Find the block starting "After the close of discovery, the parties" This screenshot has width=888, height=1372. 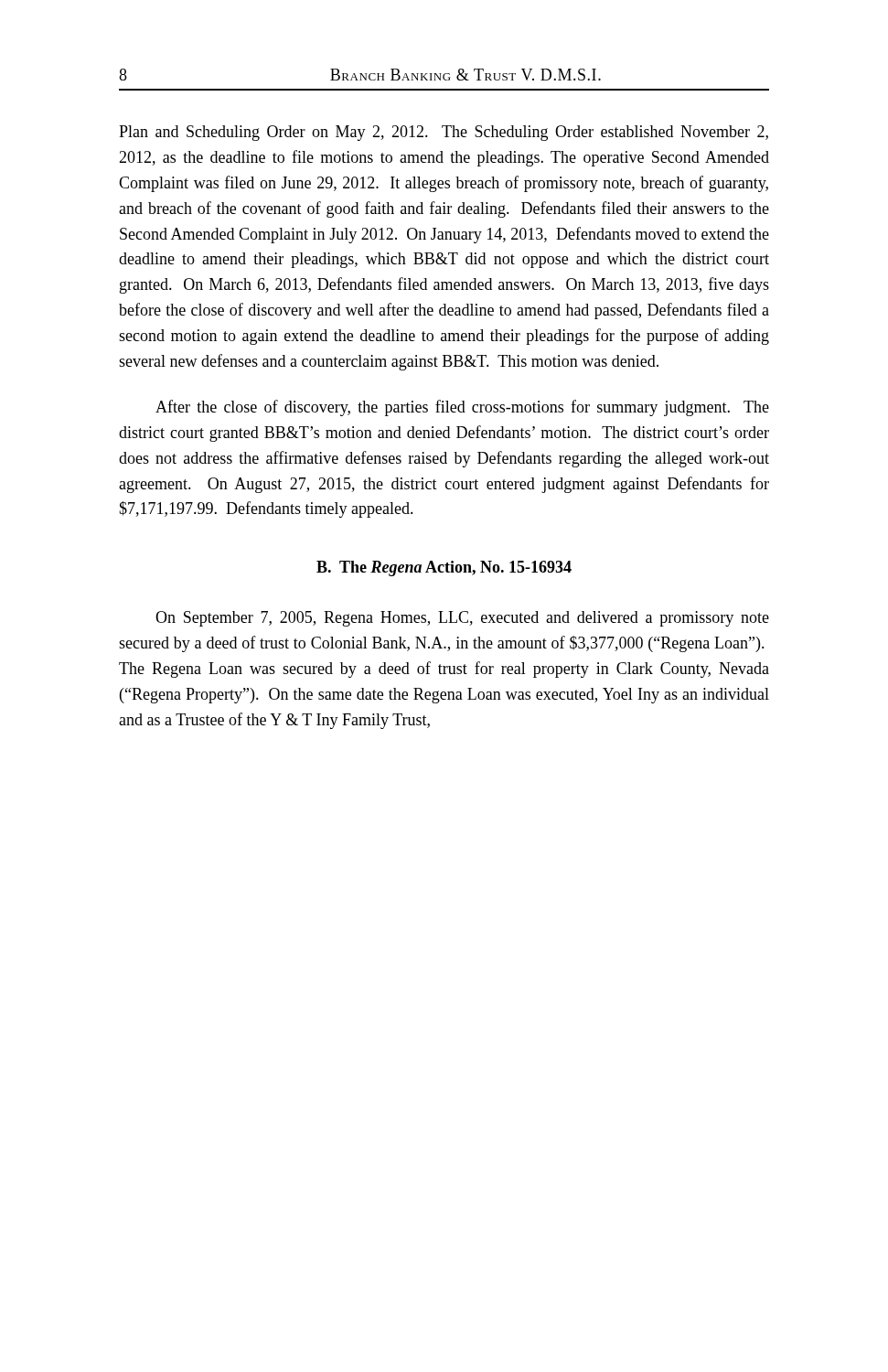444,458
